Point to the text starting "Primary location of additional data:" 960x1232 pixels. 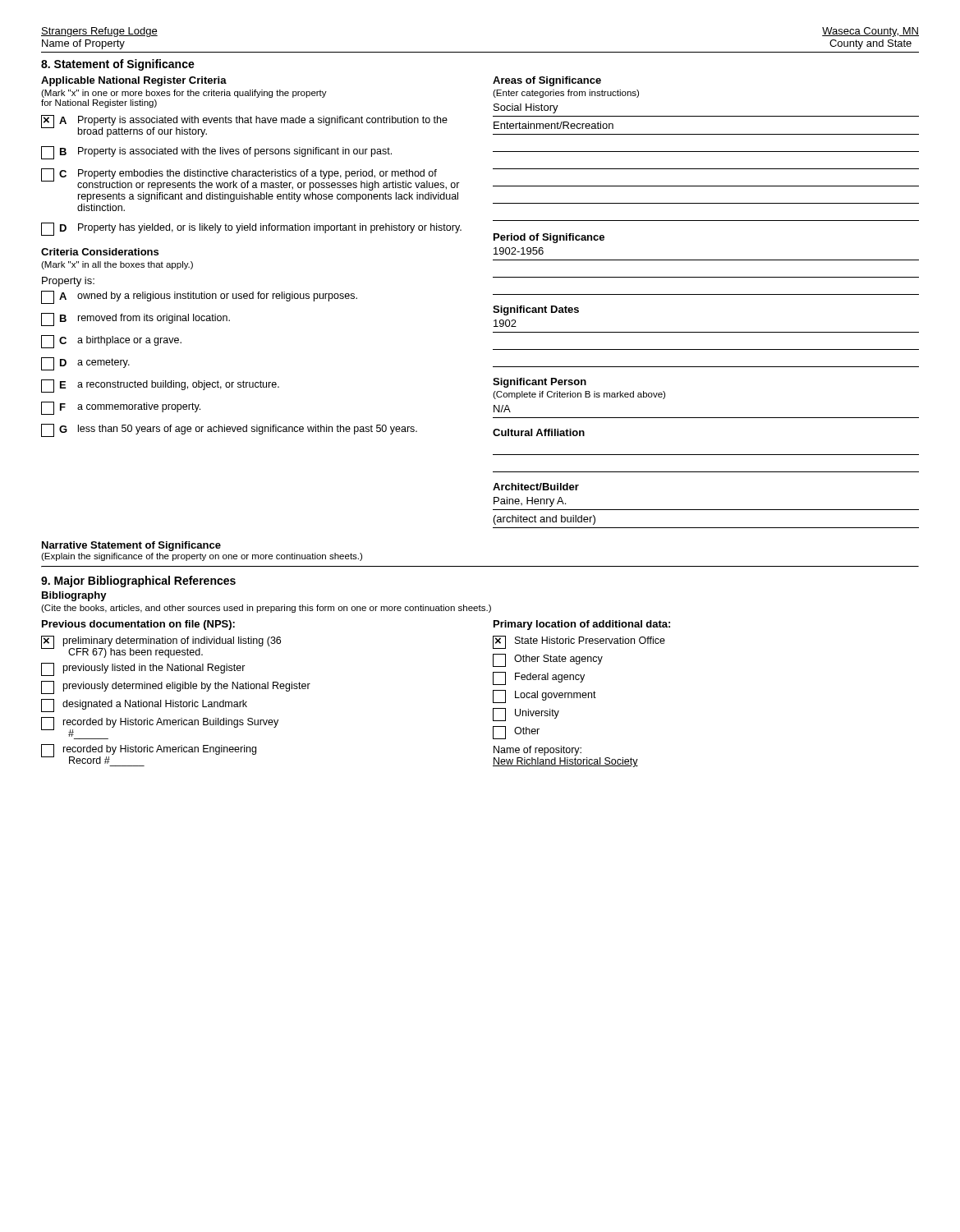[582, 624]
